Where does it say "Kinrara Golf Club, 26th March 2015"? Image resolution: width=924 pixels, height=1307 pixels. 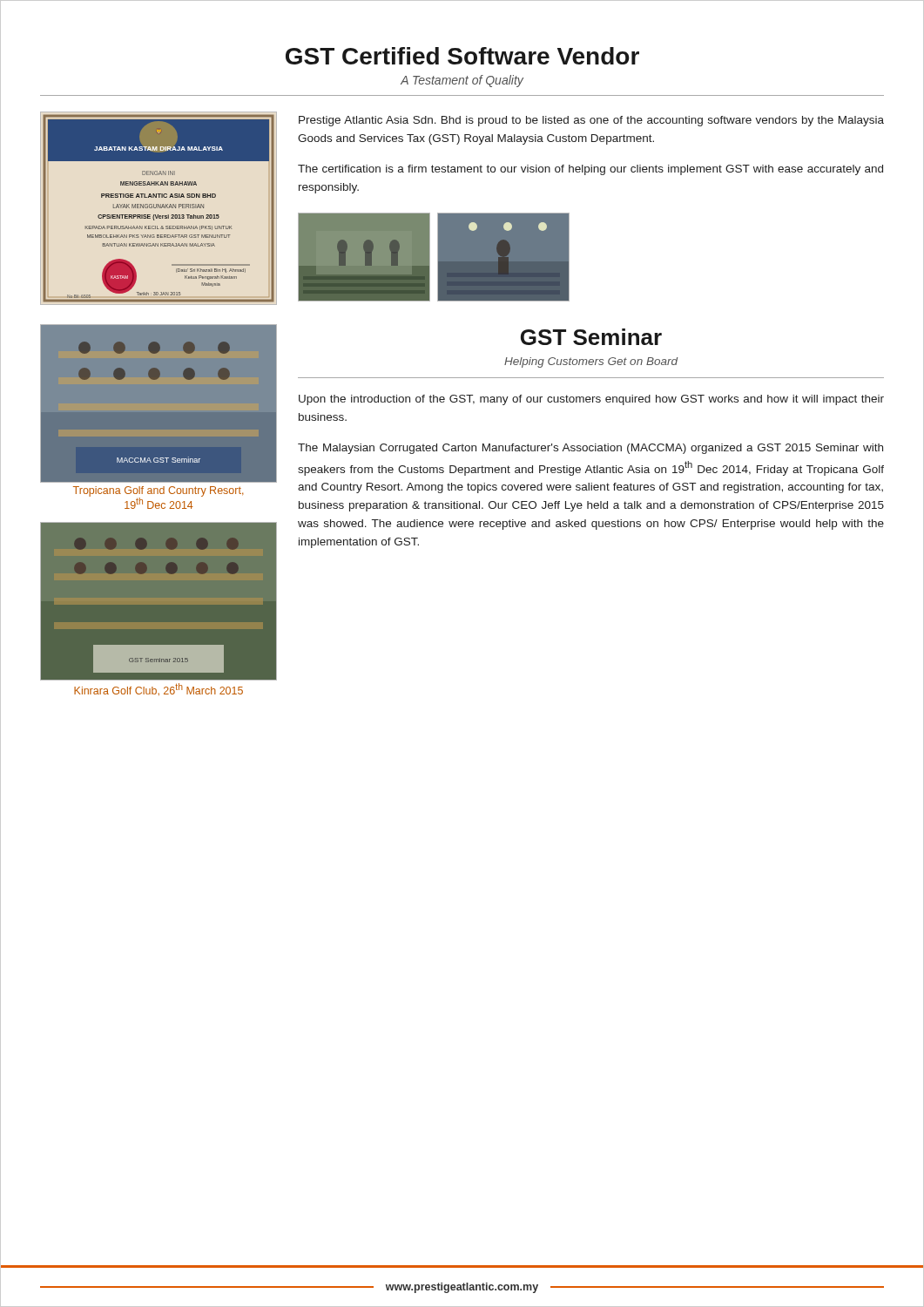159,690
